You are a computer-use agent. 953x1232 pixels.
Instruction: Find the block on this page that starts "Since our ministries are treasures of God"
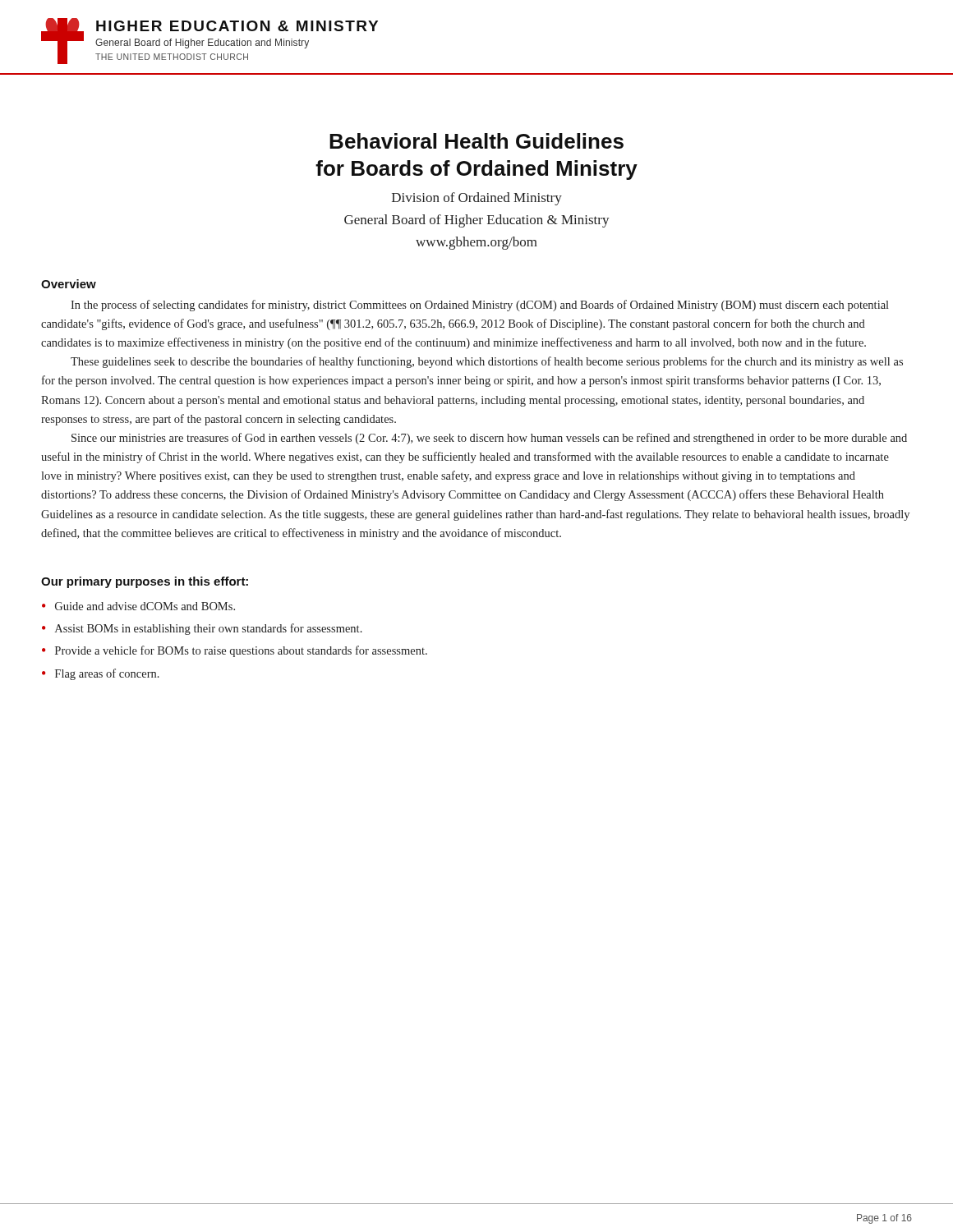pos(475,485)
